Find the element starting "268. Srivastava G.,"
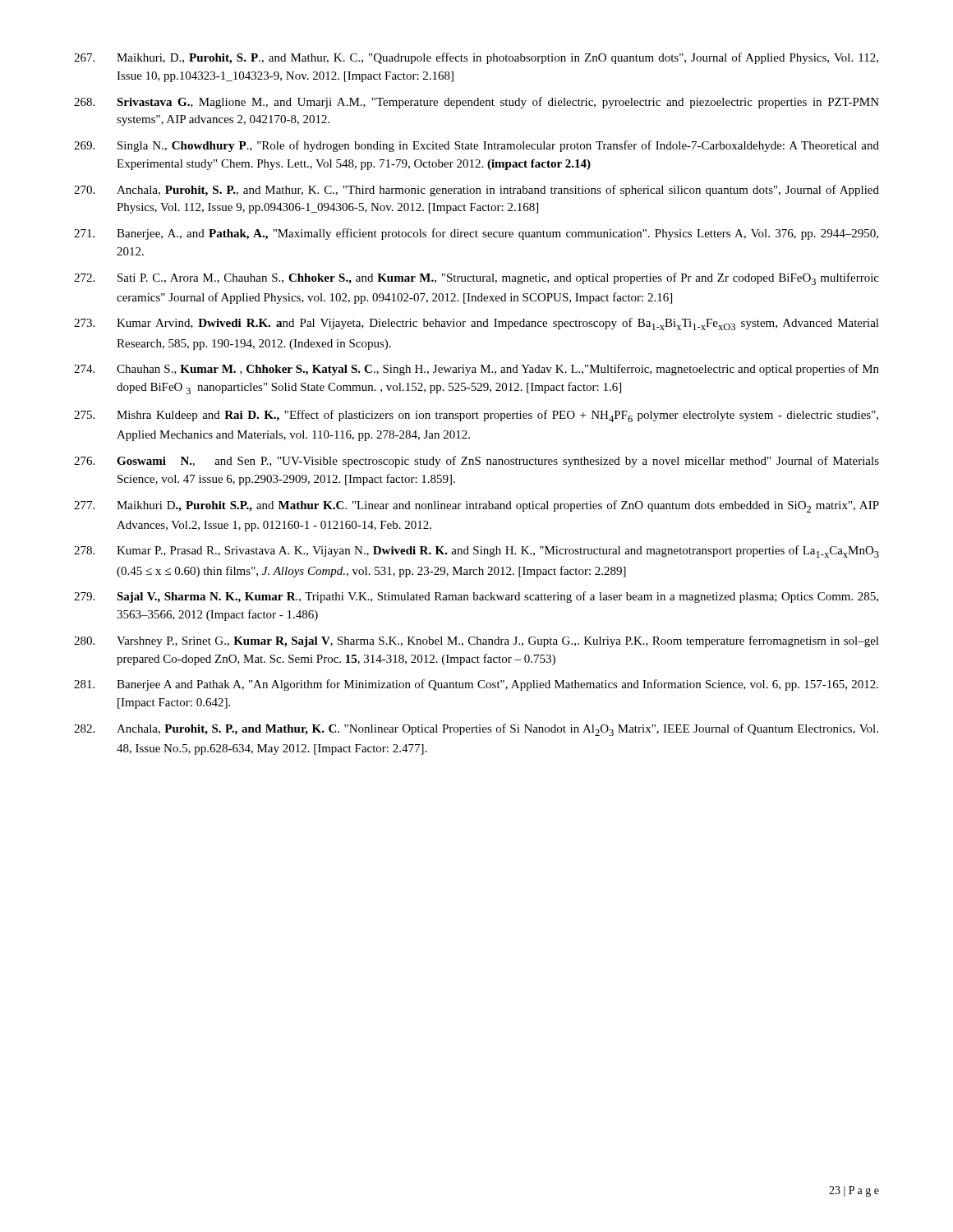The height and width of the screenshot is (1232, 953). [476, 111]
